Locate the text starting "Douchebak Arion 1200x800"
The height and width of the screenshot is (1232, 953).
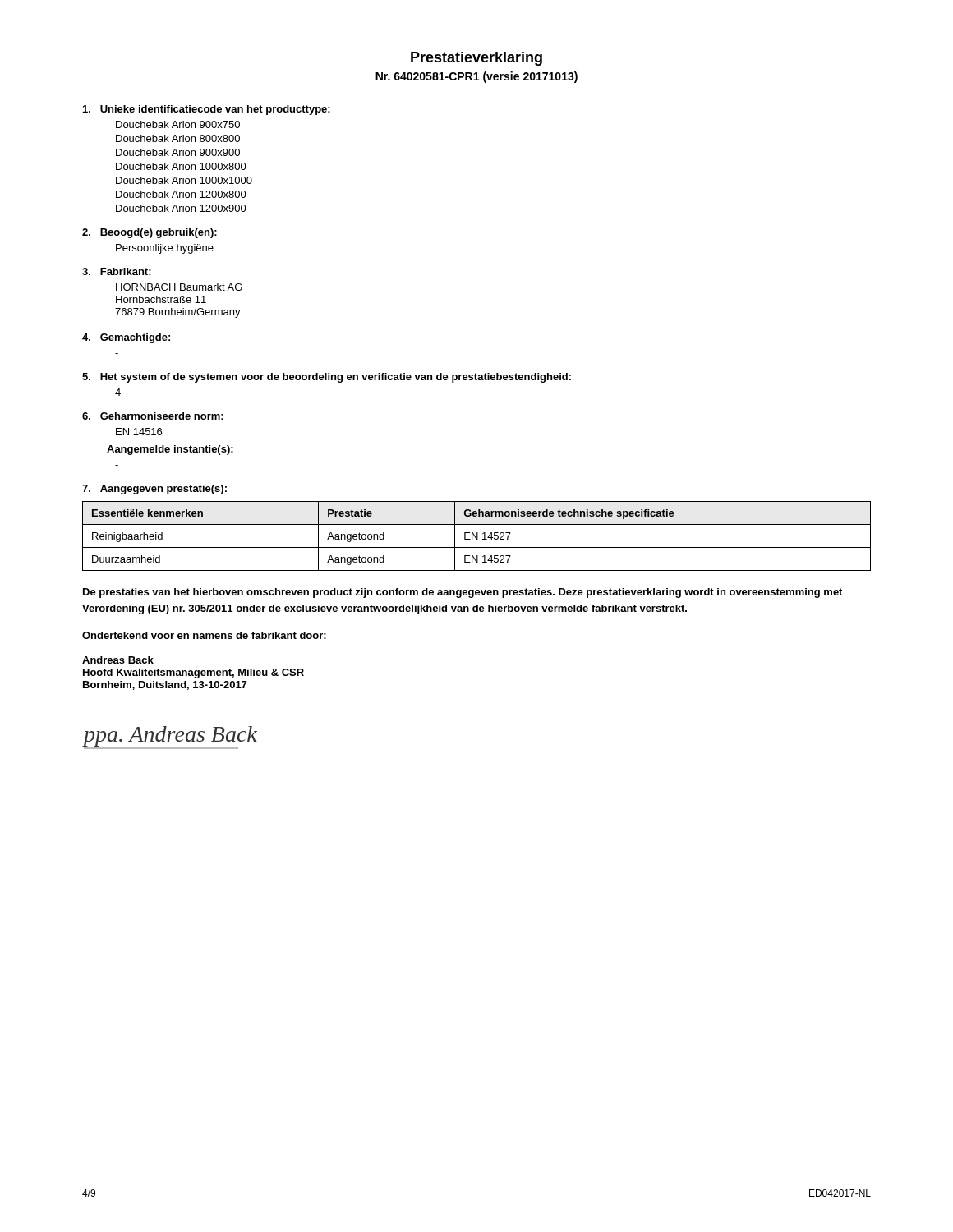(x=181, y=194)
